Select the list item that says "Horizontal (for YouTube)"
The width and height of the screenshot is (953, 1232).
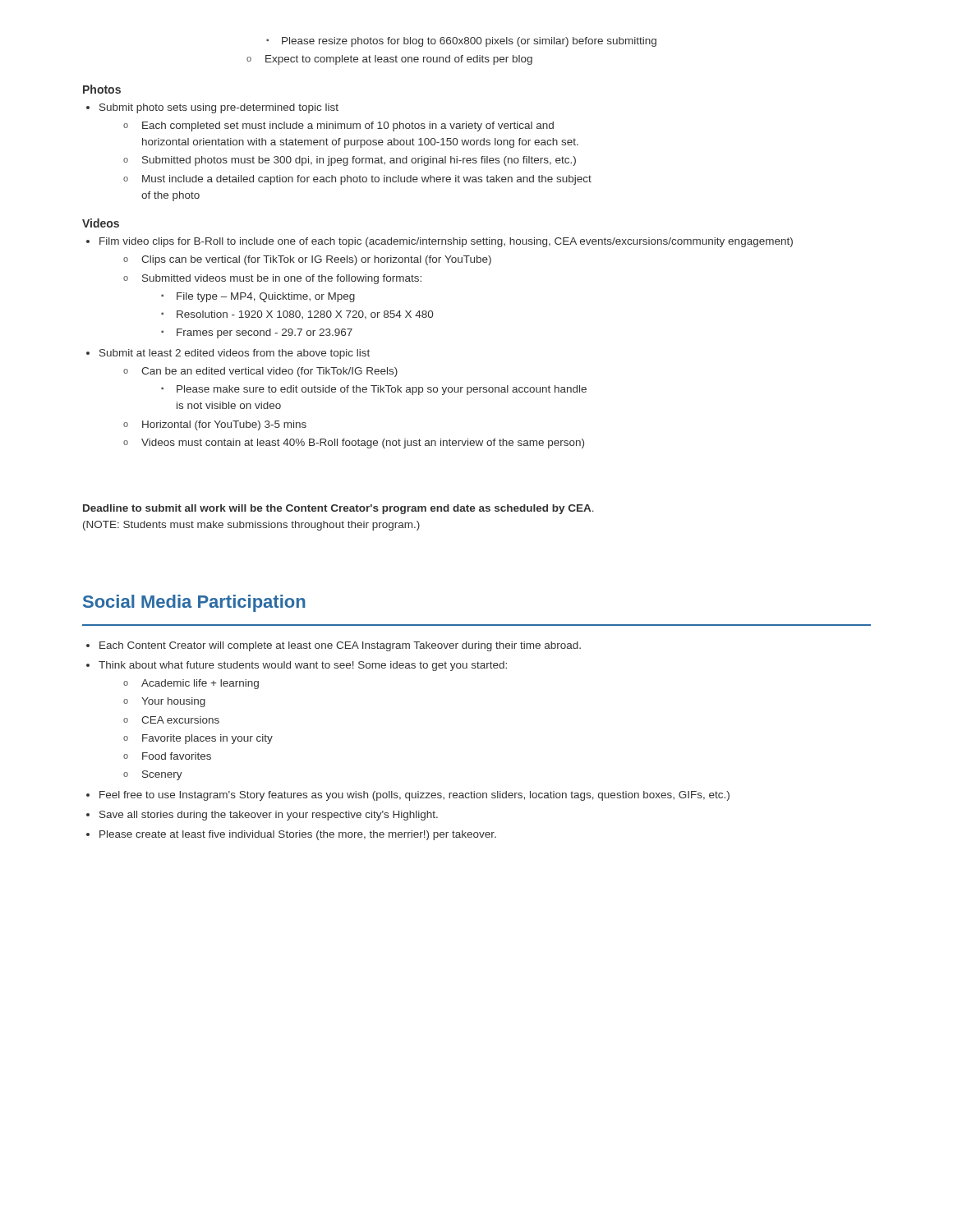(224, 424)
